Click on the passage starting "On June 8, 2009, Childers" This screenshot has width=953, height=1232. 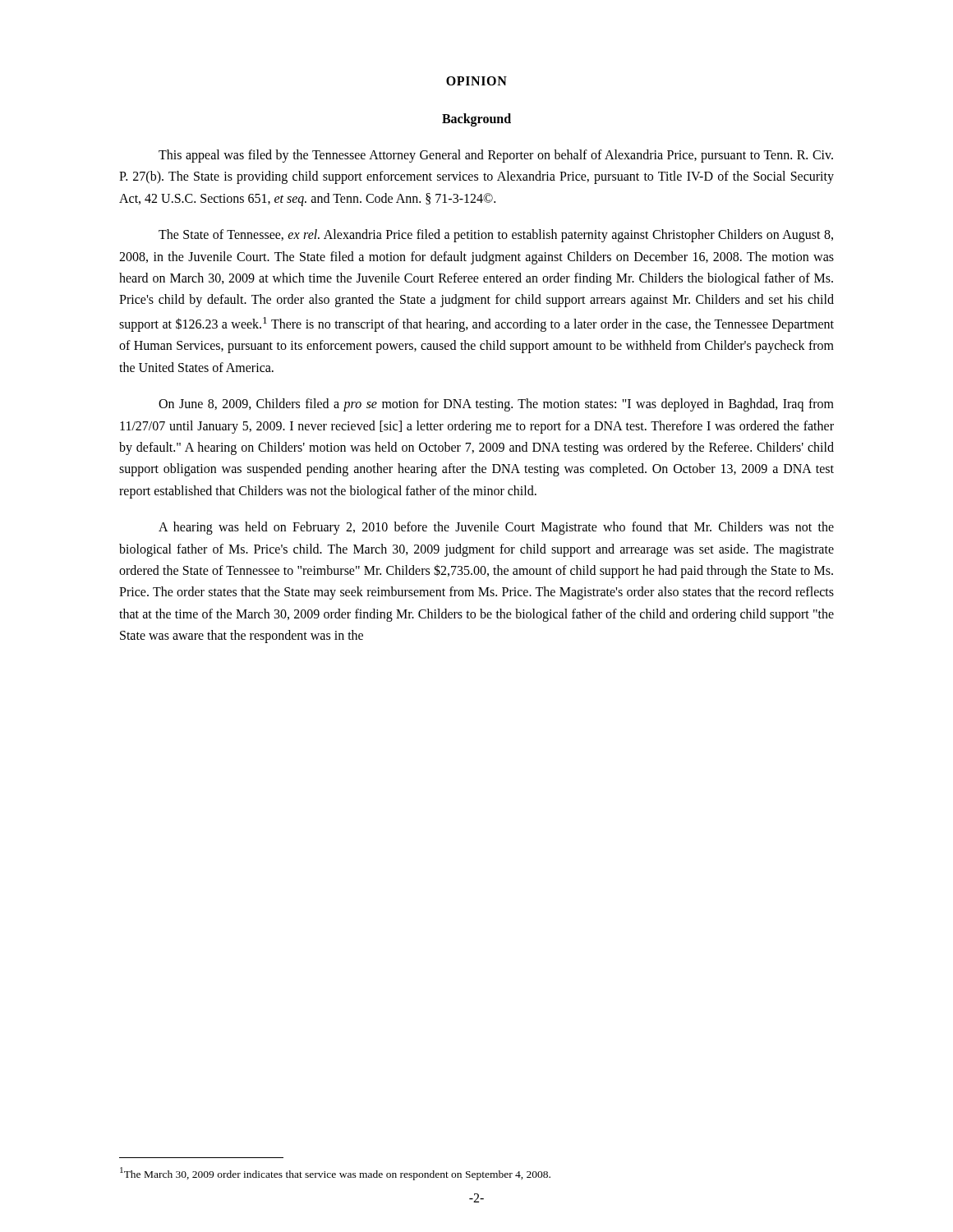476,447
